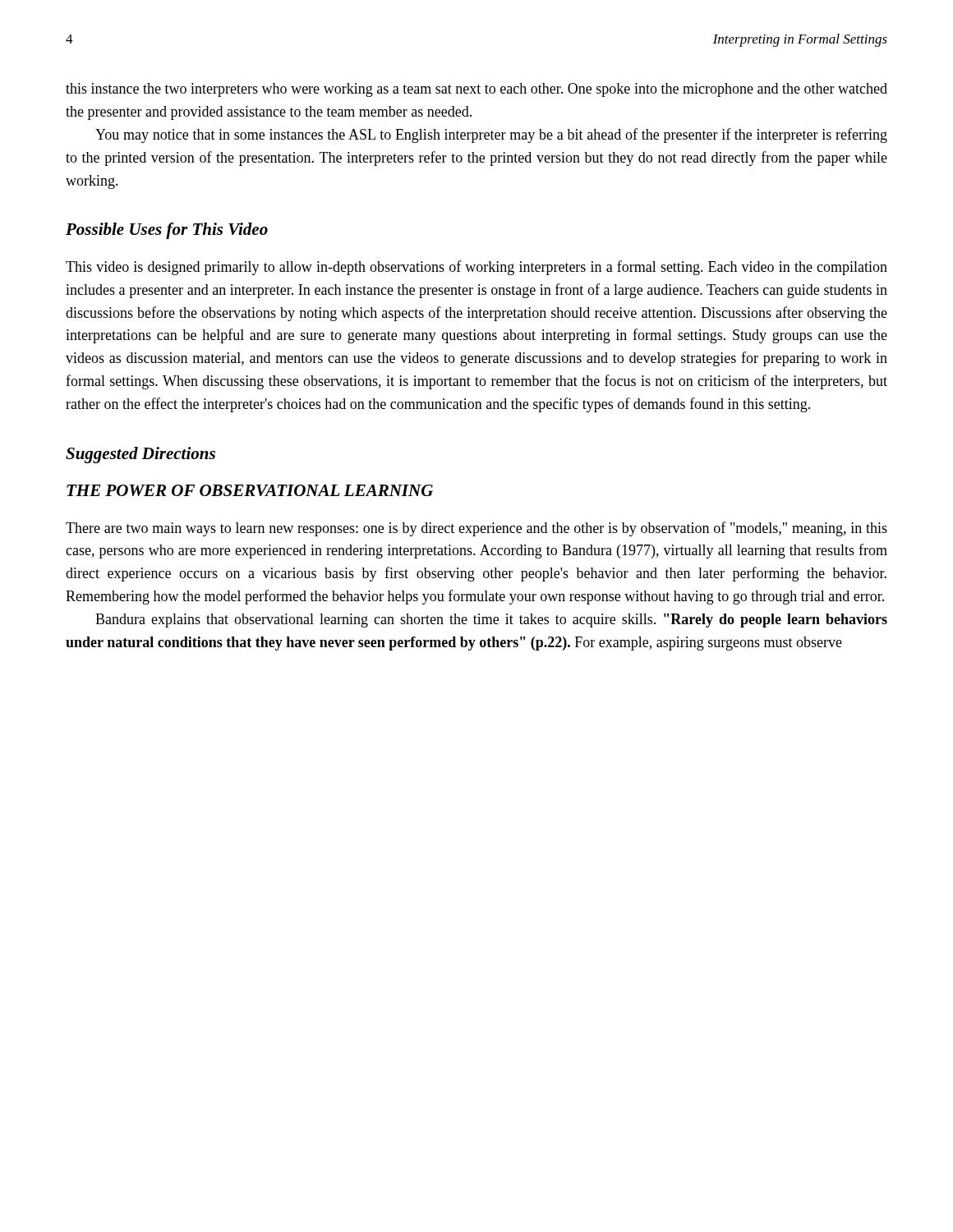The width and height of the screenshot is (953, 1232).
Task: Point to "Suggested Directions"
Action: coord(141,453)
